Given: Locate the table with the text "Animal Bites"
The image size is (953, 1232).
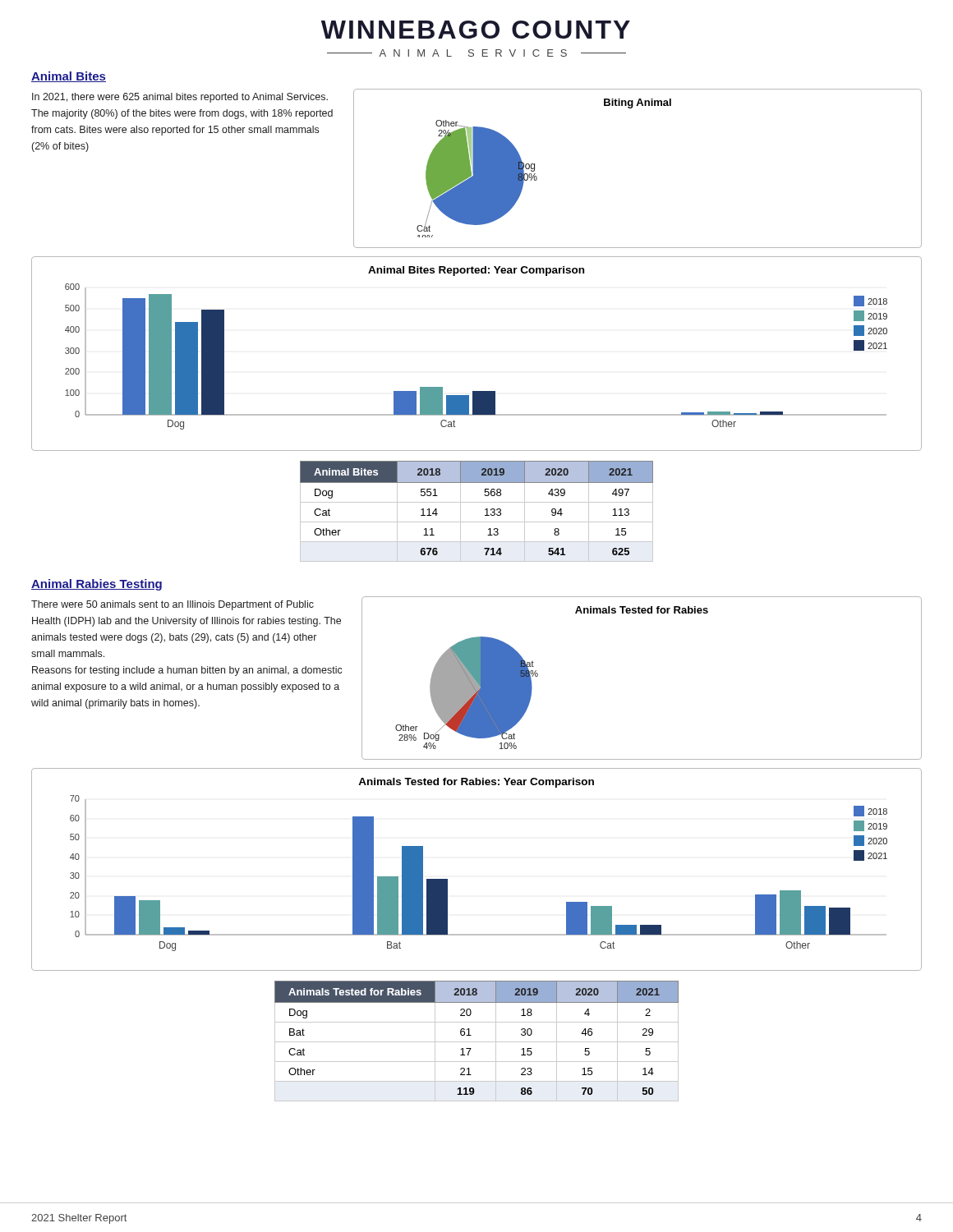Looking at the screenshot, I should pyautogui.click(x=476, y=511).
